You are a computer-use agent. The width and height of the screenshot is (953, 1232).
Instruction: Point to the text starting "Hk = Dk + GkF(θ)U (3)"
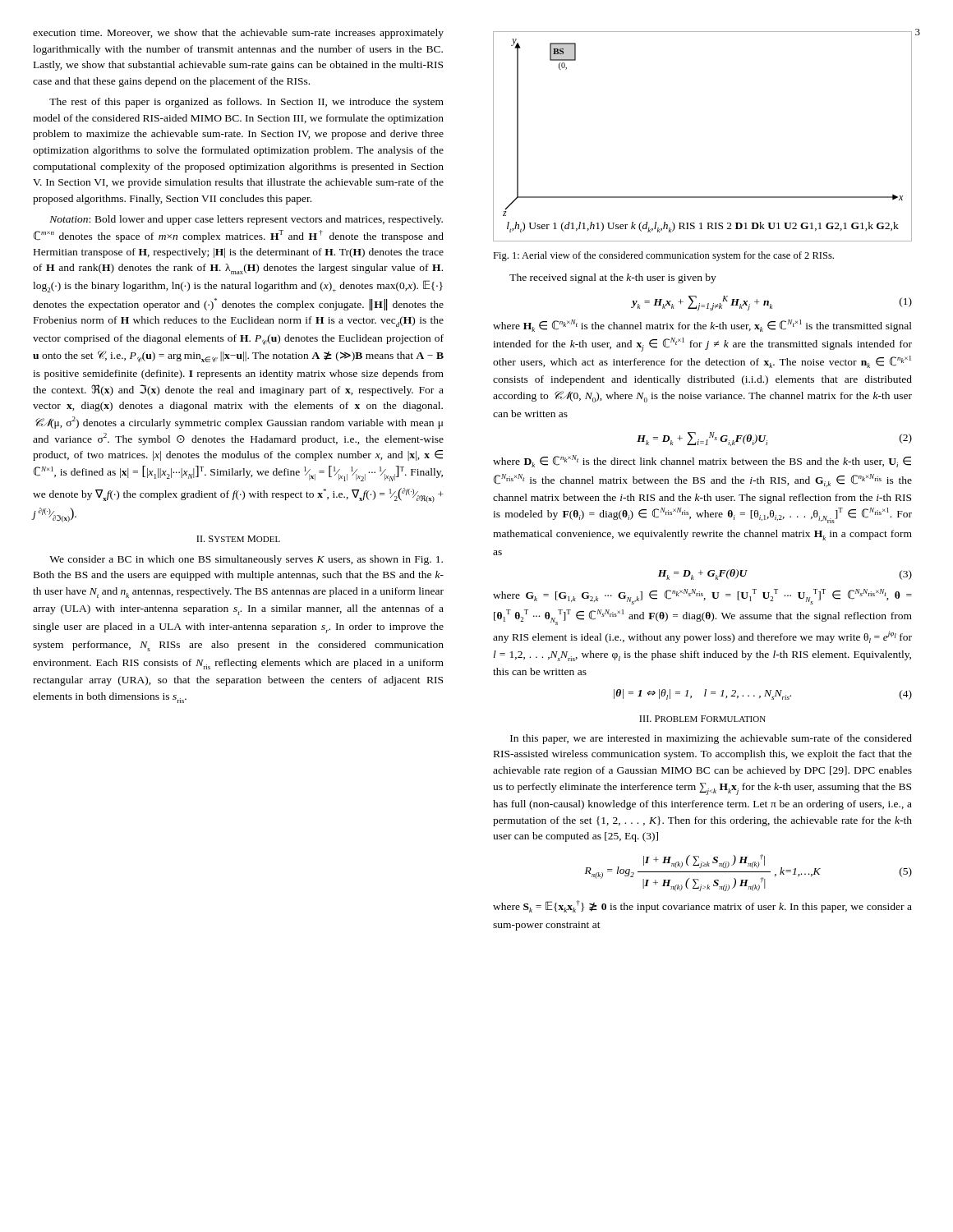(x=702, y=574)
